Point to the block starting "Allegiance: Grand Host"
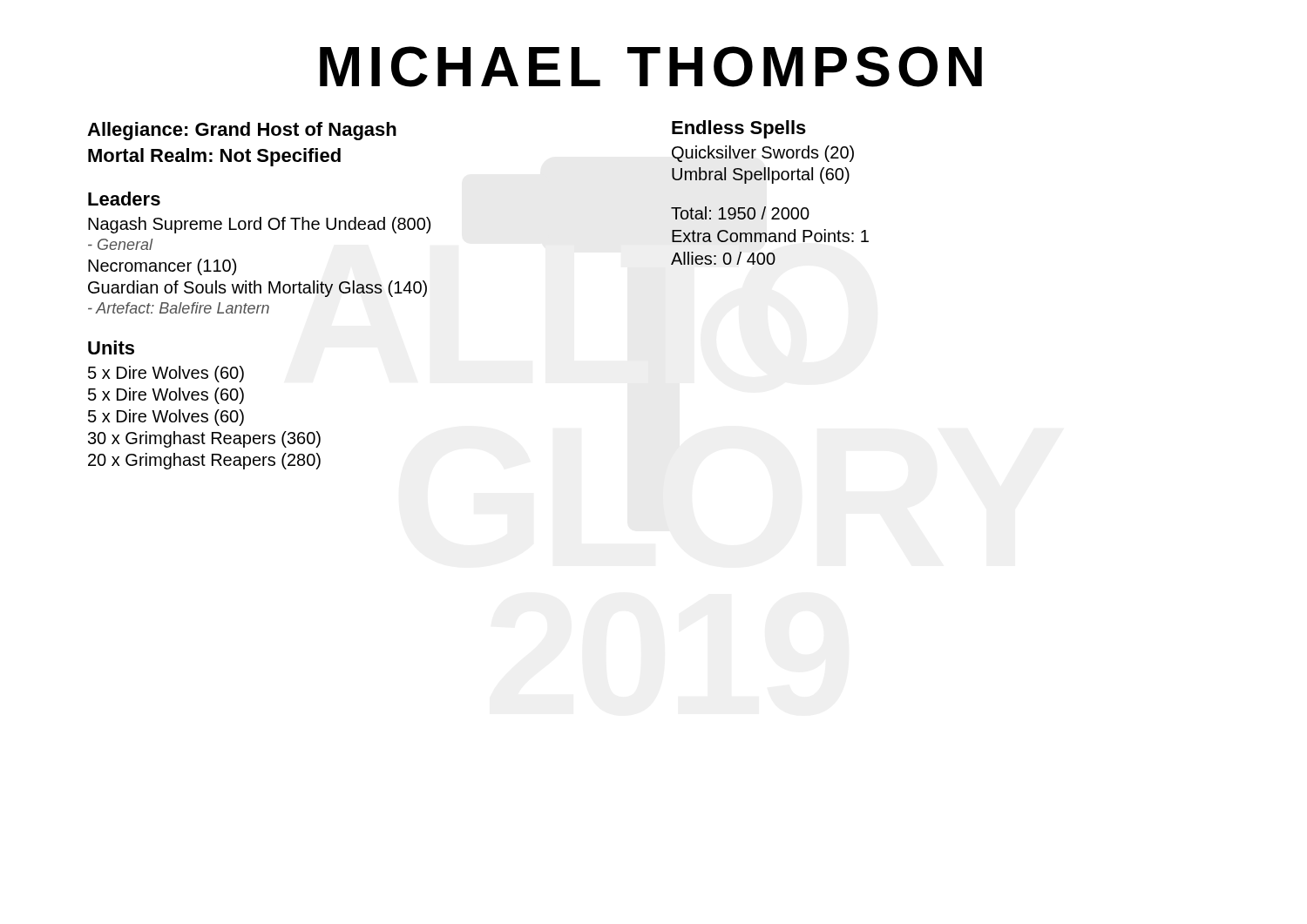This screenshot has width=1307, height=924. 362,143
